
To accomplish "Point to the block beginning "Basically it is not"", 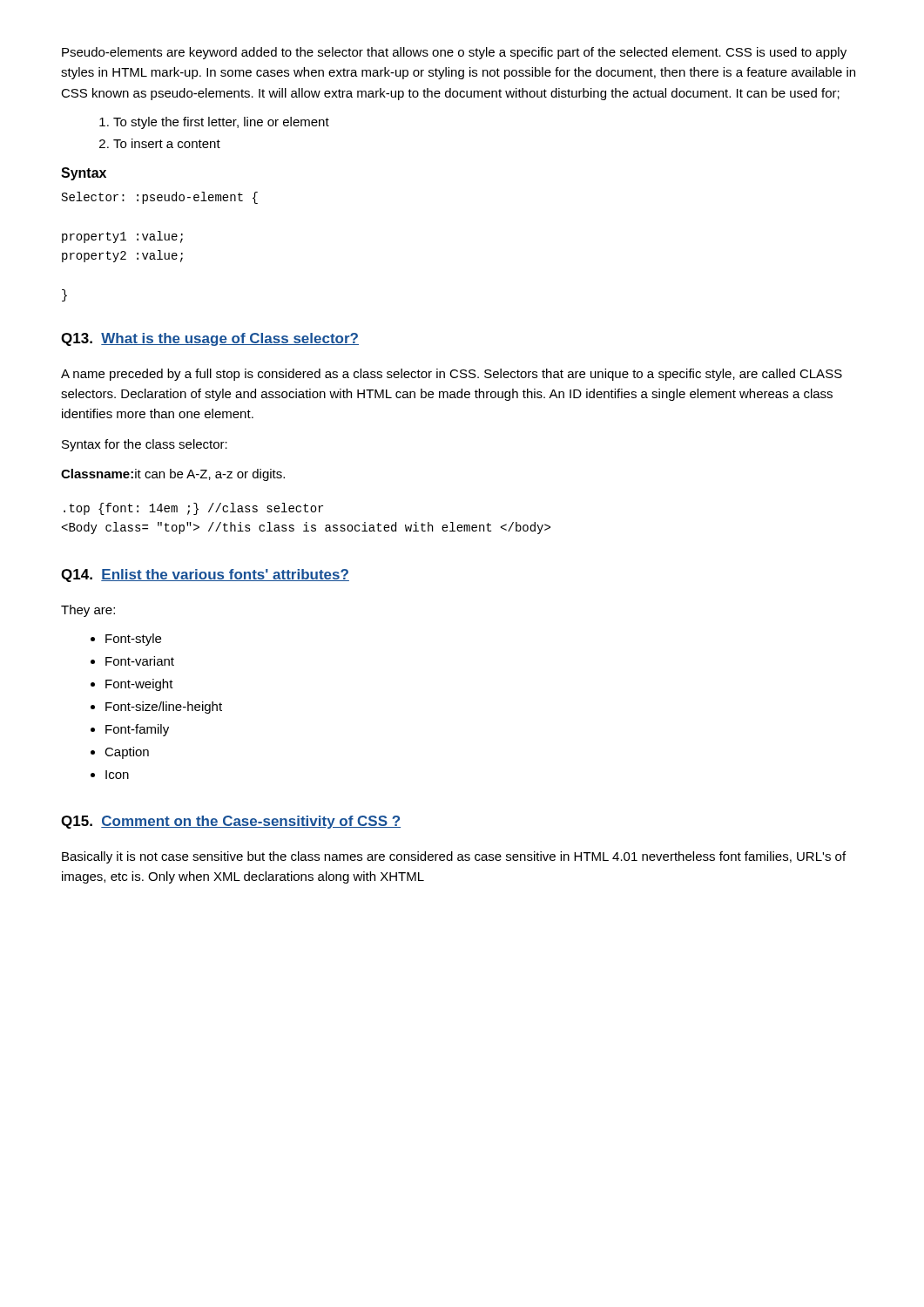I will click(453, 866).
